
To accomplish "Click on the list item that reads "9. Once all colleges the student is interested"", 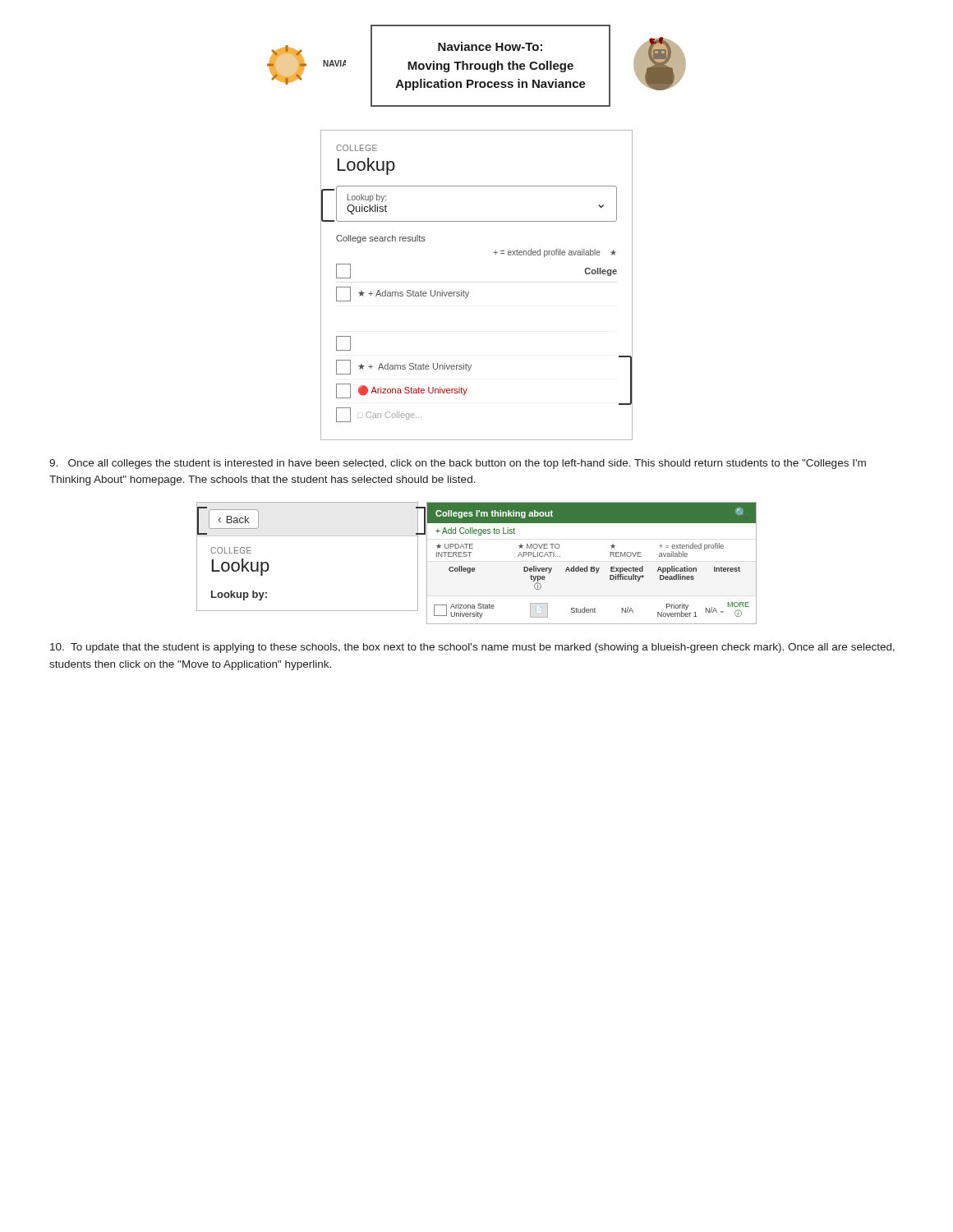I will pos(458,471).
